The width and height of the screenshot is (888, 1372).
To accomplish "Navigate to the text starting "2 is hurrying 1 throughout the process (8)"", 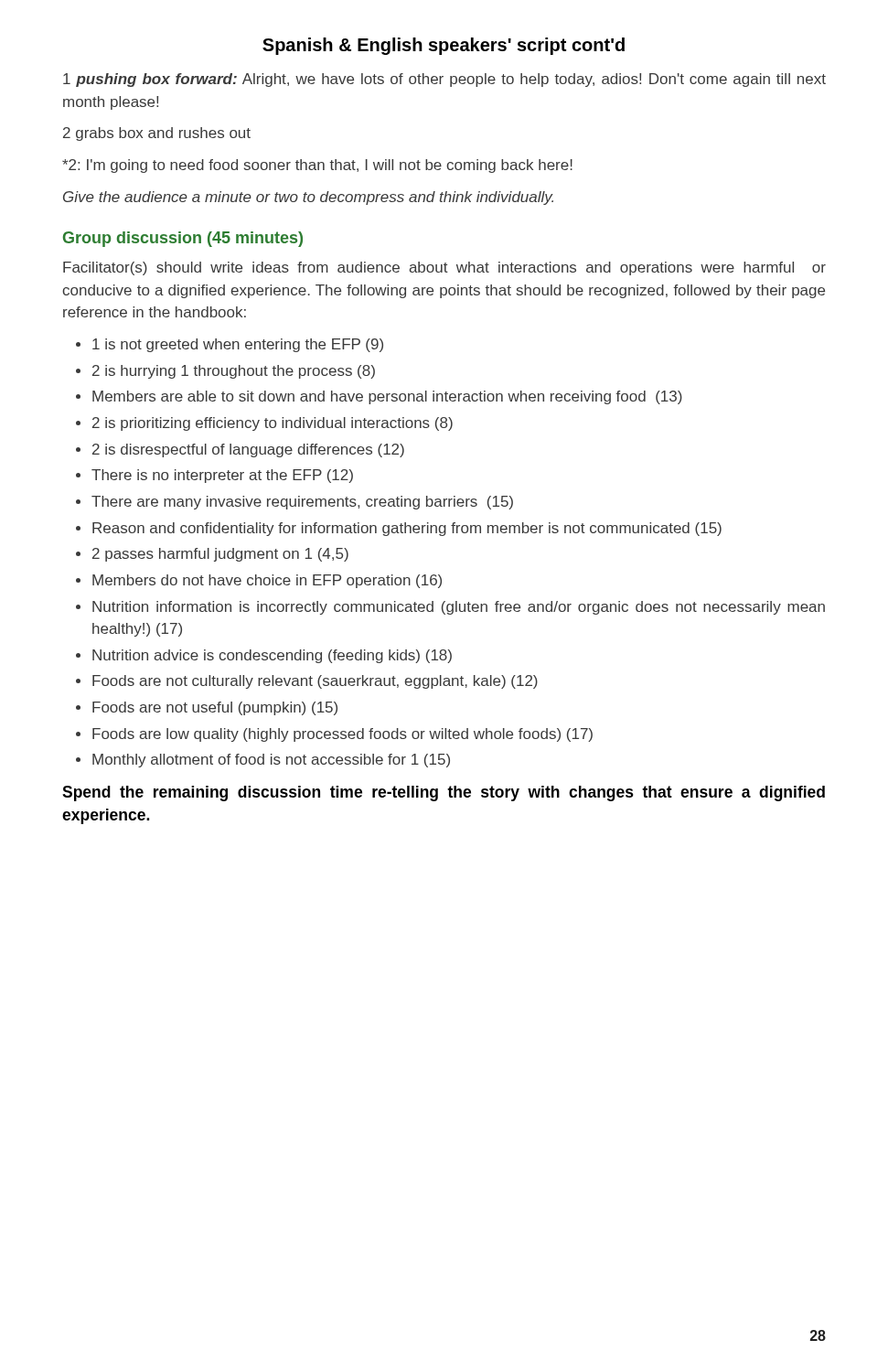I will pyautogui.click(x=234, y=371).
